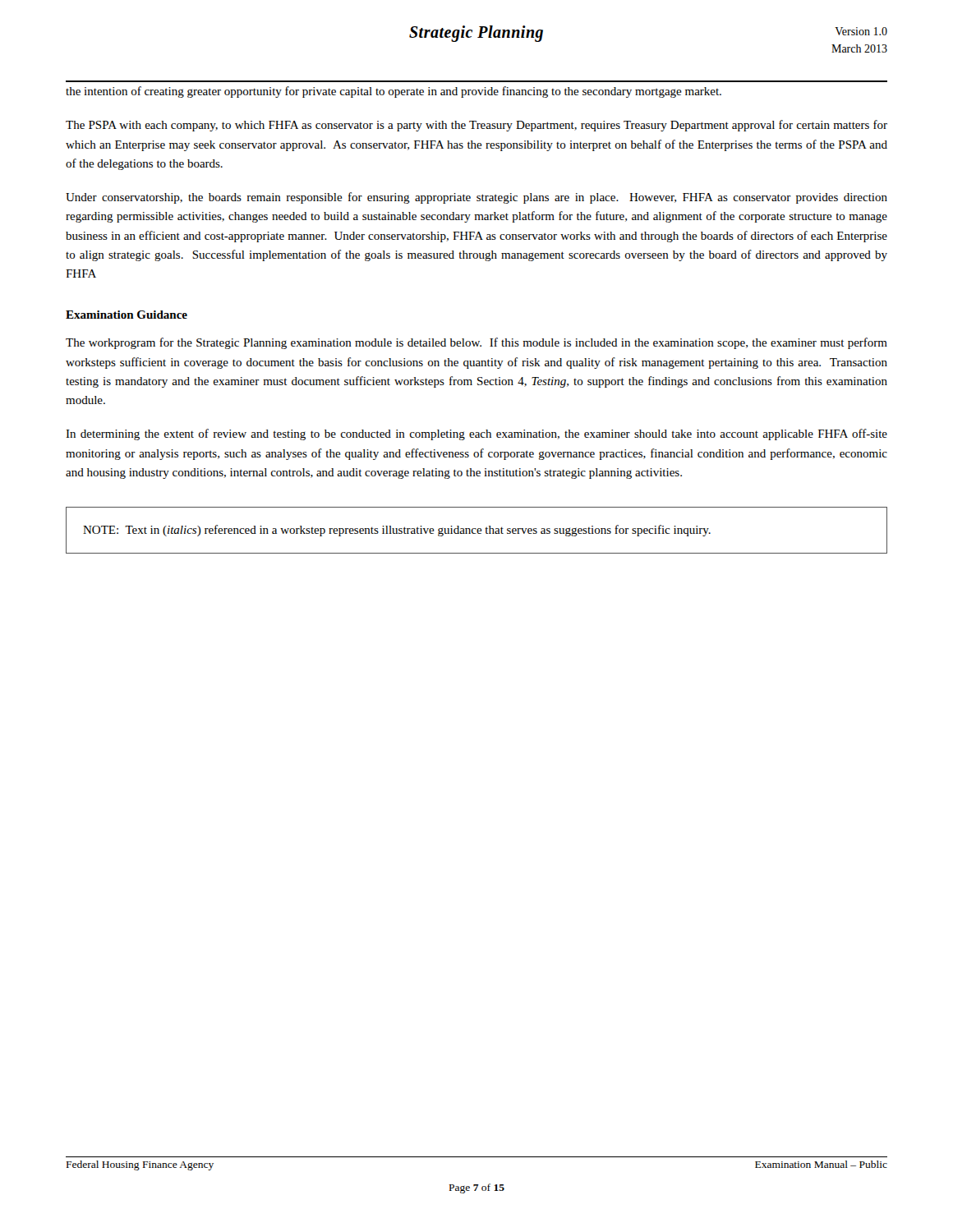Viewport: 953px width, 1232px height.
Task: Click on the text block containing "Under conservatorship, the boards remain responsible for ensuring"
Action: click(476, 235)
